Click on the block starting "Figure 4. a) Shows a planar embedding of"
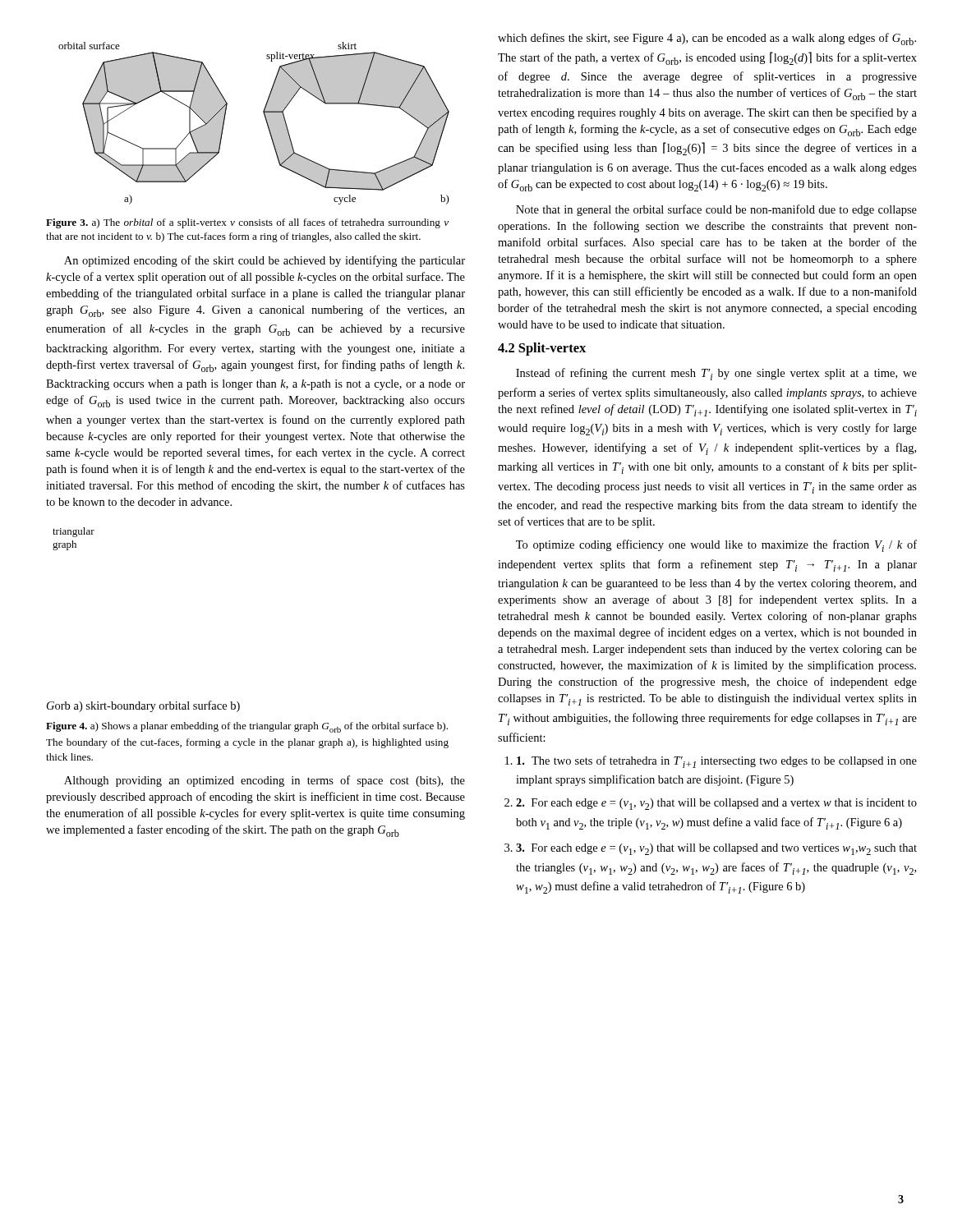Image resolution: width=953 pixels, height=1232 pixels. pyautogui.click(x=247, y=741)
